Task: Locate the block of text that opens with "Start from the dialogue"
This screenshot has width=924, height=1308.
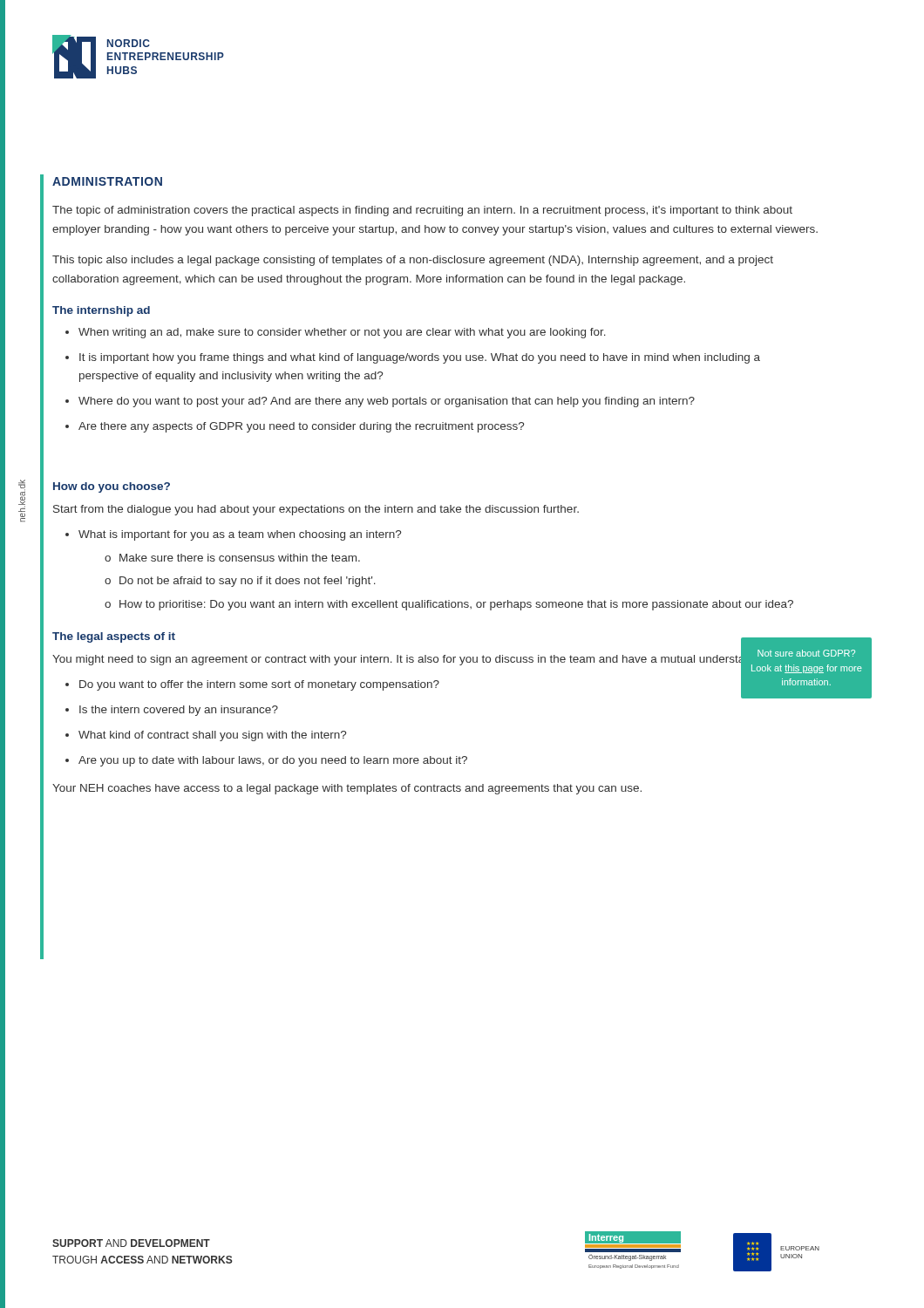Action: click(316, 509)
